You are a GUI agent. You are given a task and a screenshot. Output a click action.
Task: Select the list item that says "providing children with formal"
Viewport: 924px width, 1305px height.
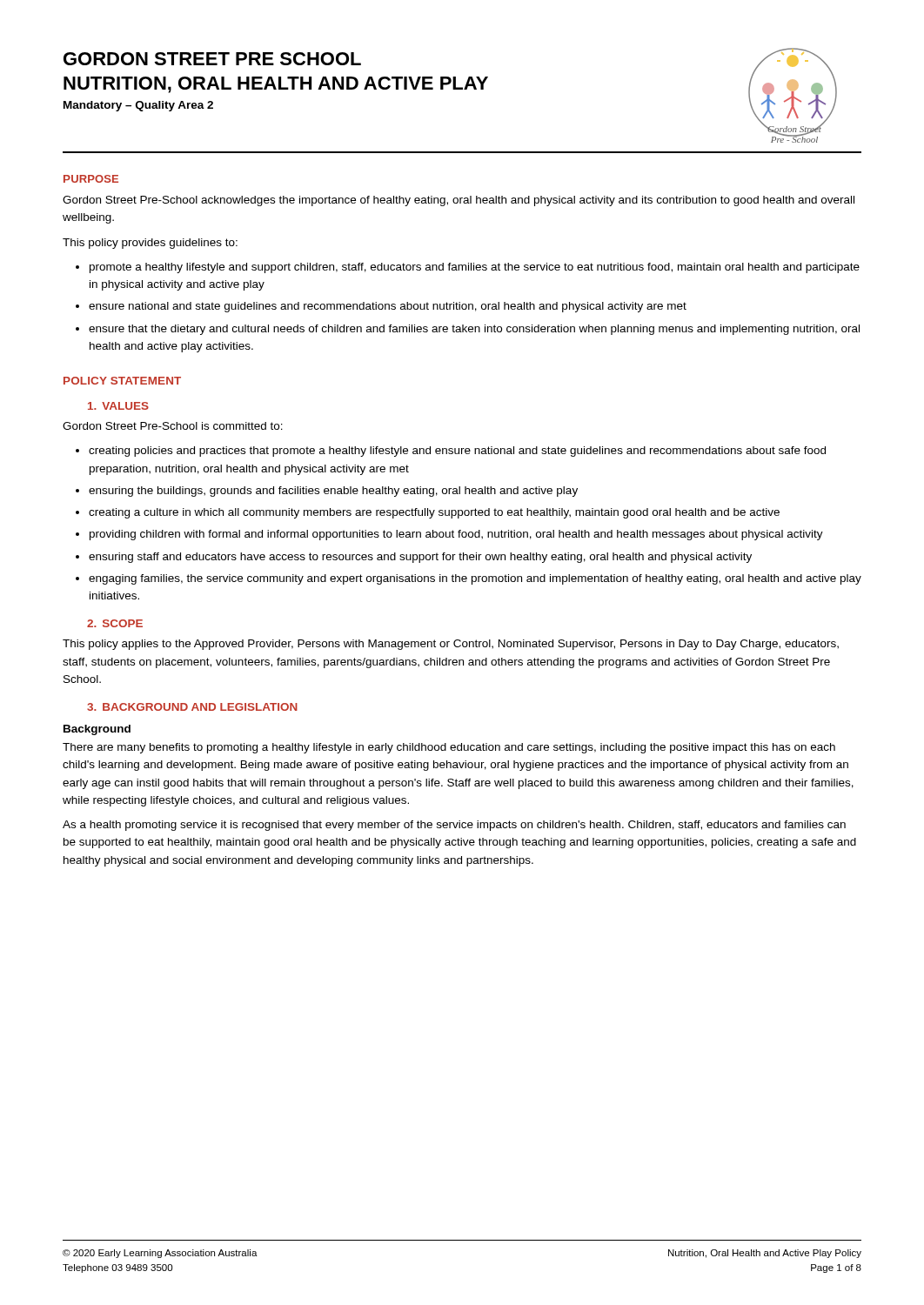(456, 534)
